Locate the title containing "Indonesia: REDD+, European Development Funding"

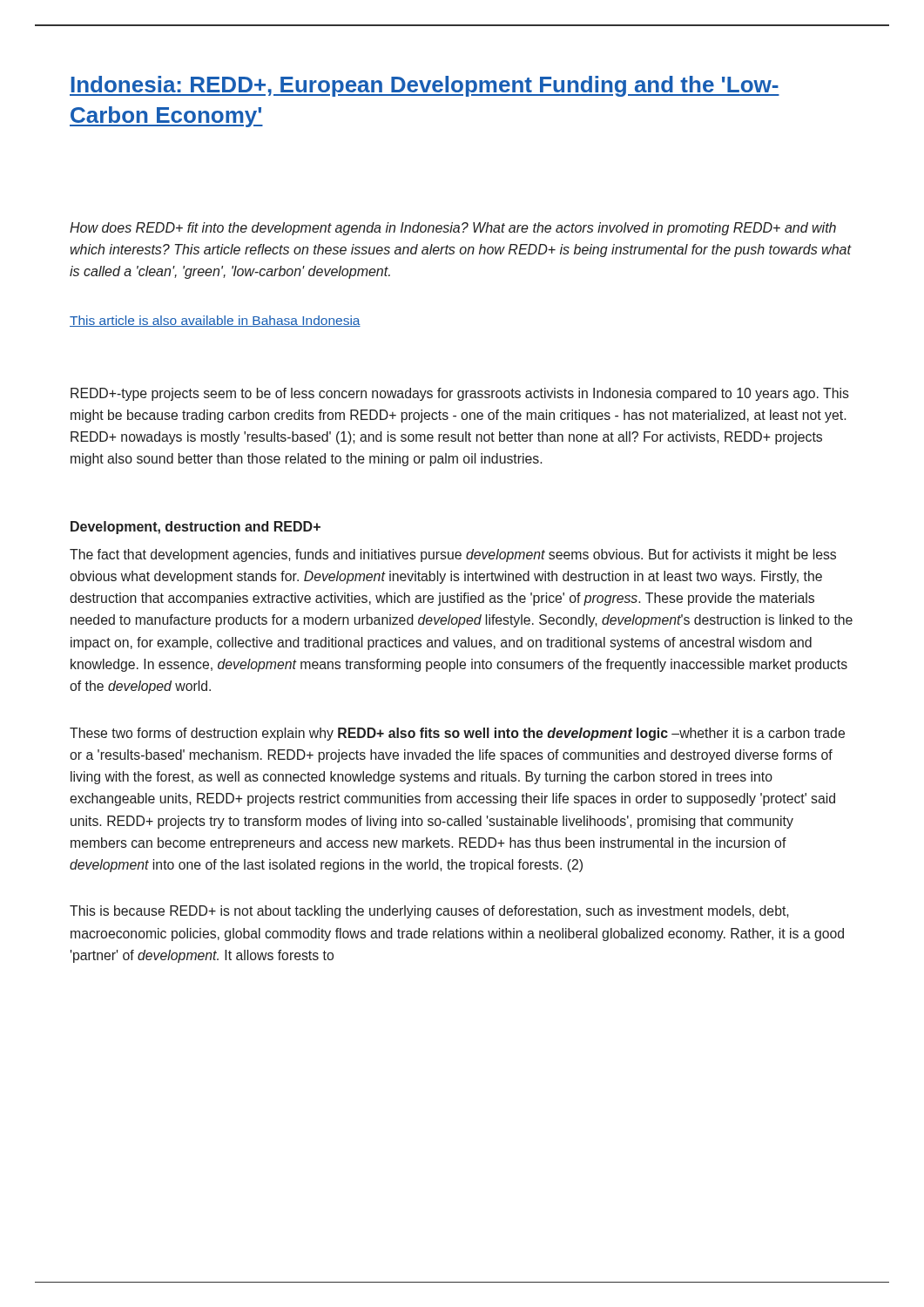click(424, 100)
